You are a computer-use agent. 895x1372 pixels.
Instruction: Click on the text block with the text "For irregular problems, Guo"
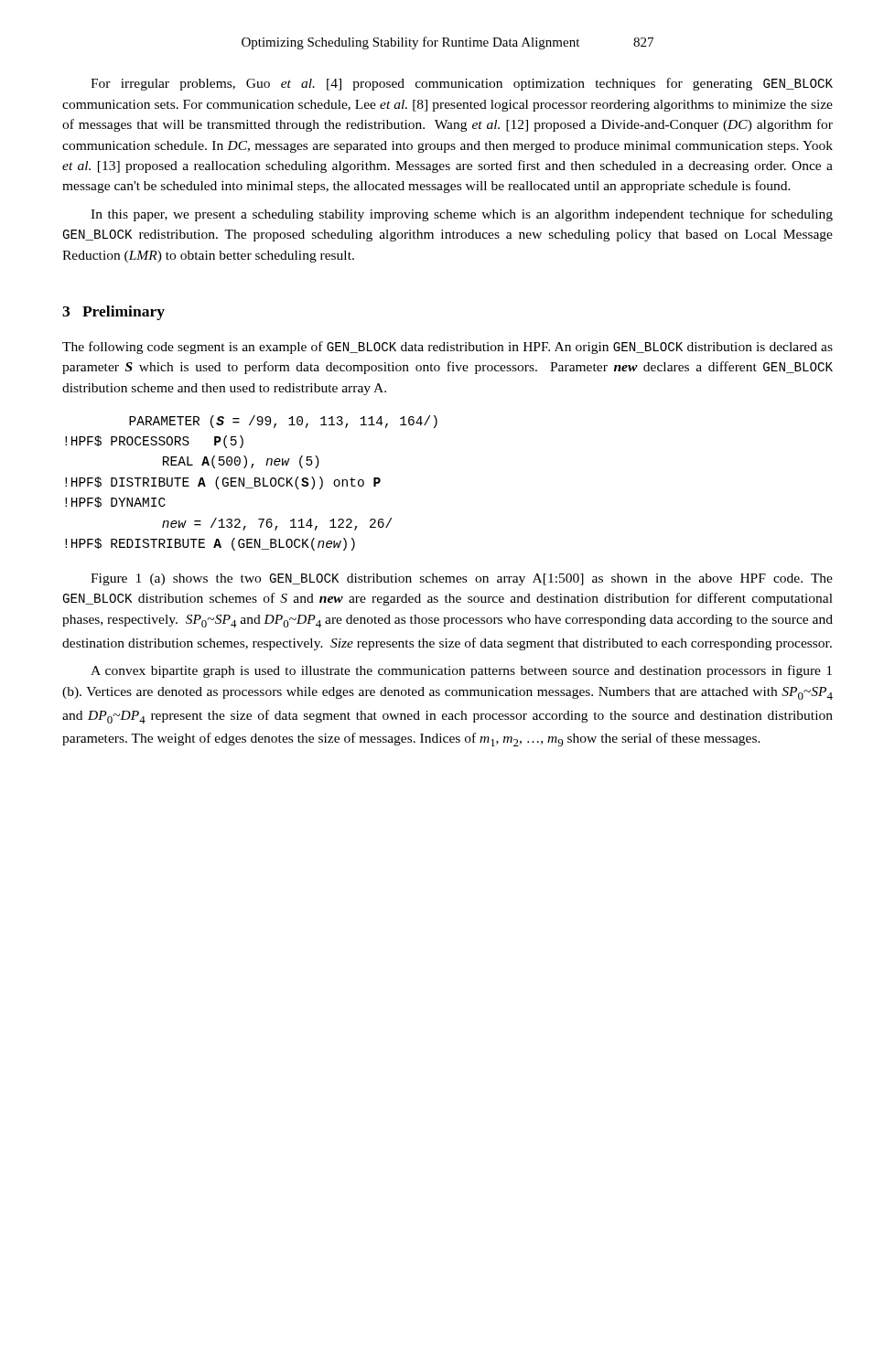click(448, 135)
